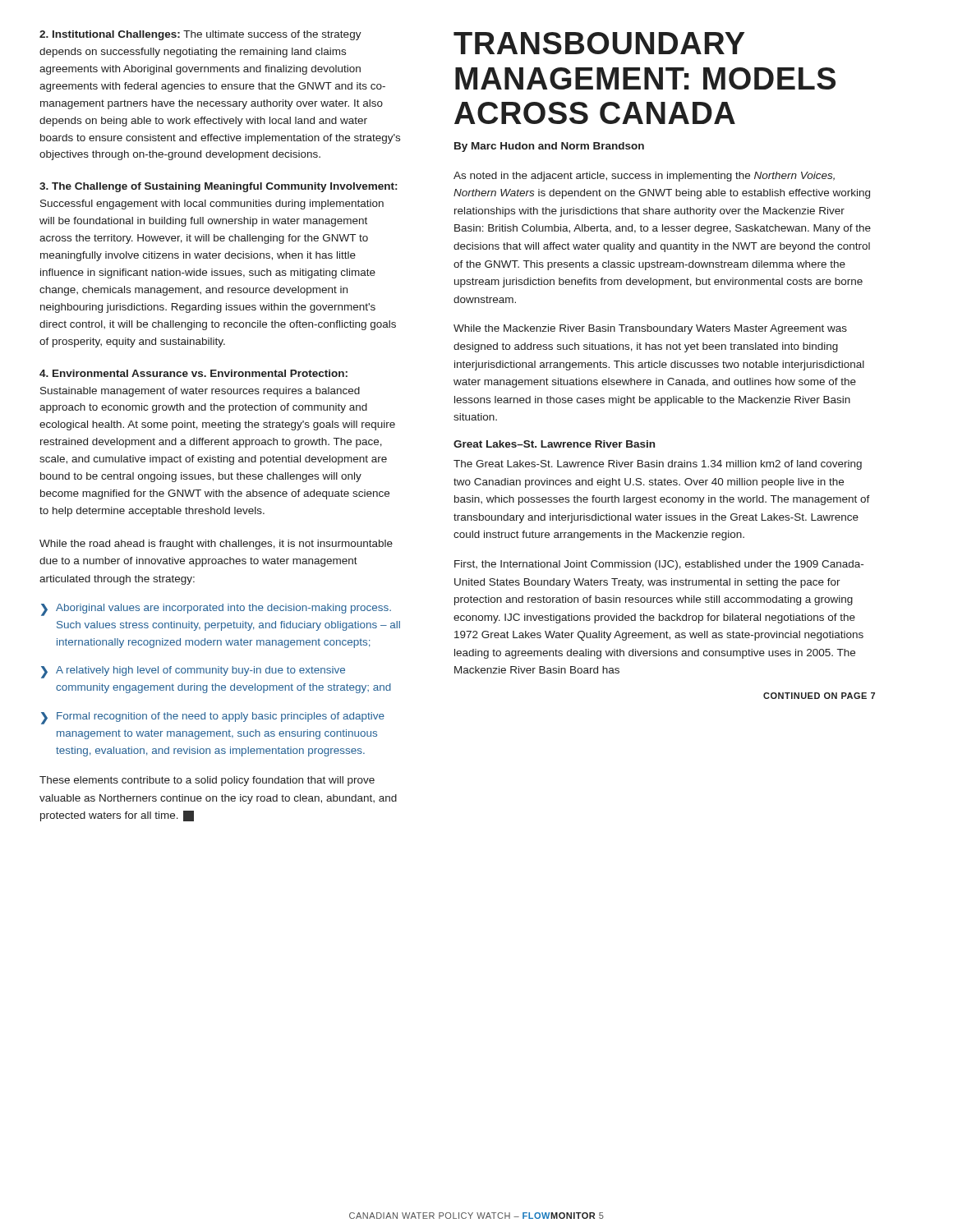Click on the text block that reads "As noted in the adjacent article,"
This screenshot has height=1232, width=953.
[x=662, y=237]
